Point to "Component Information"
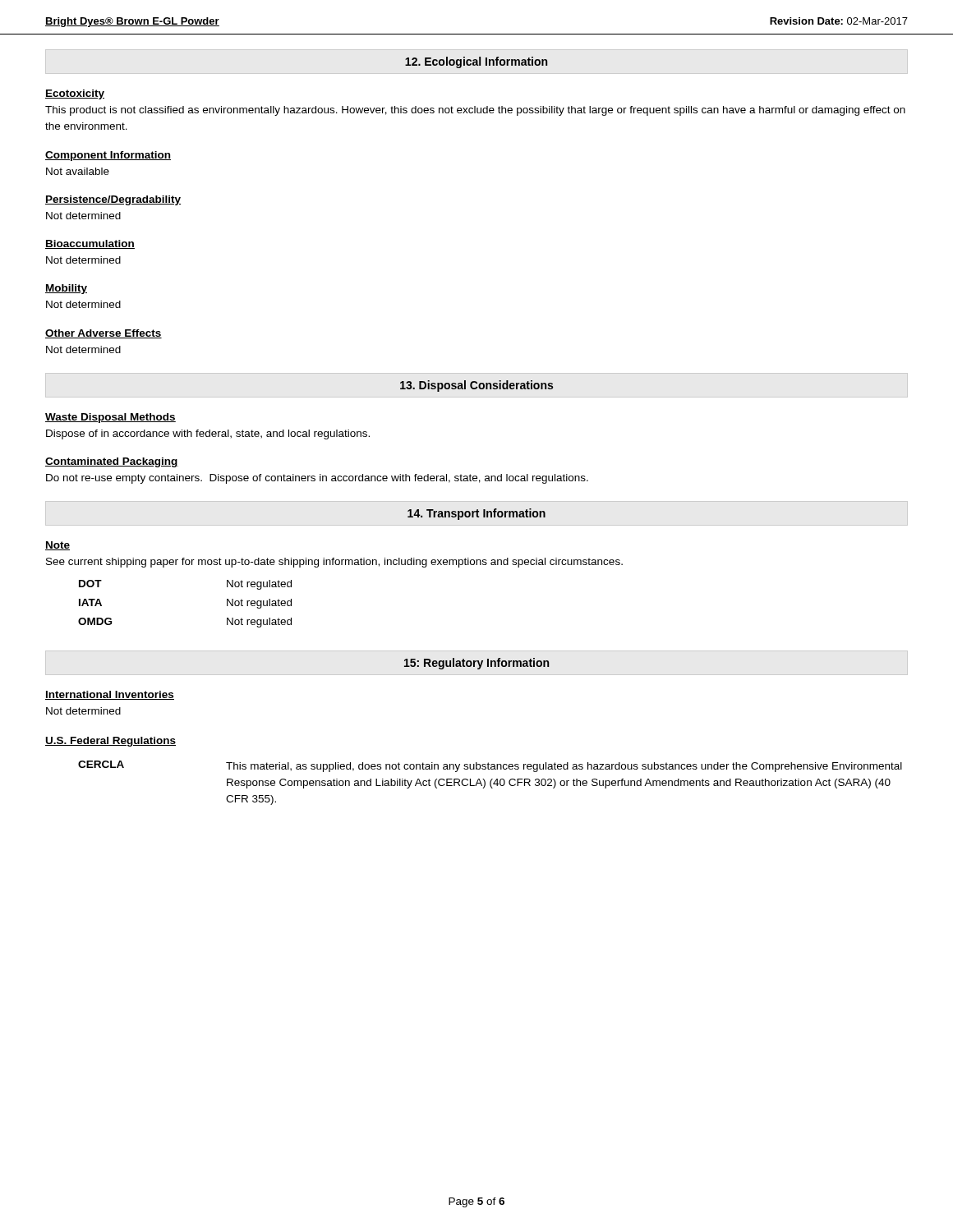 pos(108,154)
